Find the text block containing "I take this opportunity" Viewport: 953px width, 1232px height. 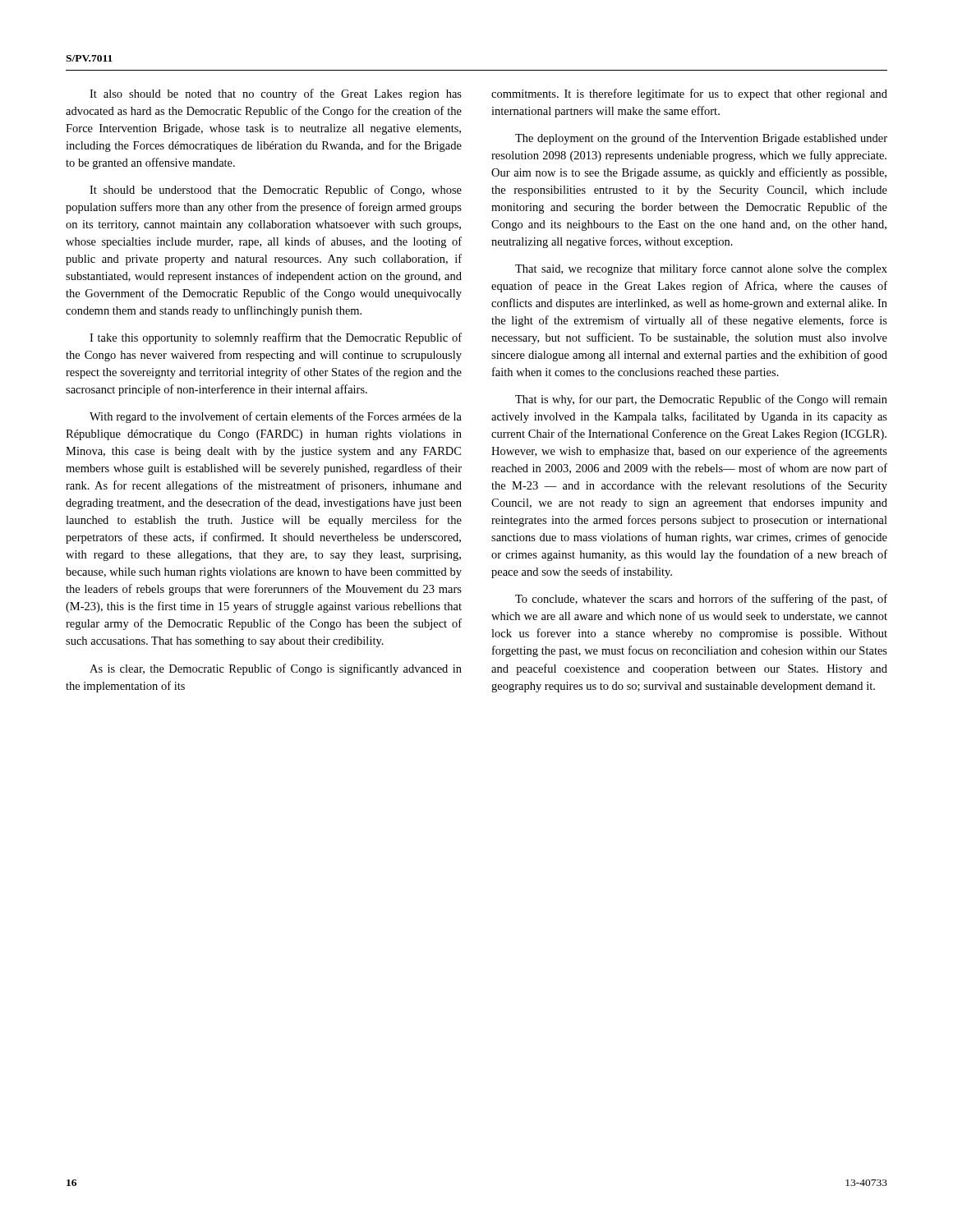(264, 364)
